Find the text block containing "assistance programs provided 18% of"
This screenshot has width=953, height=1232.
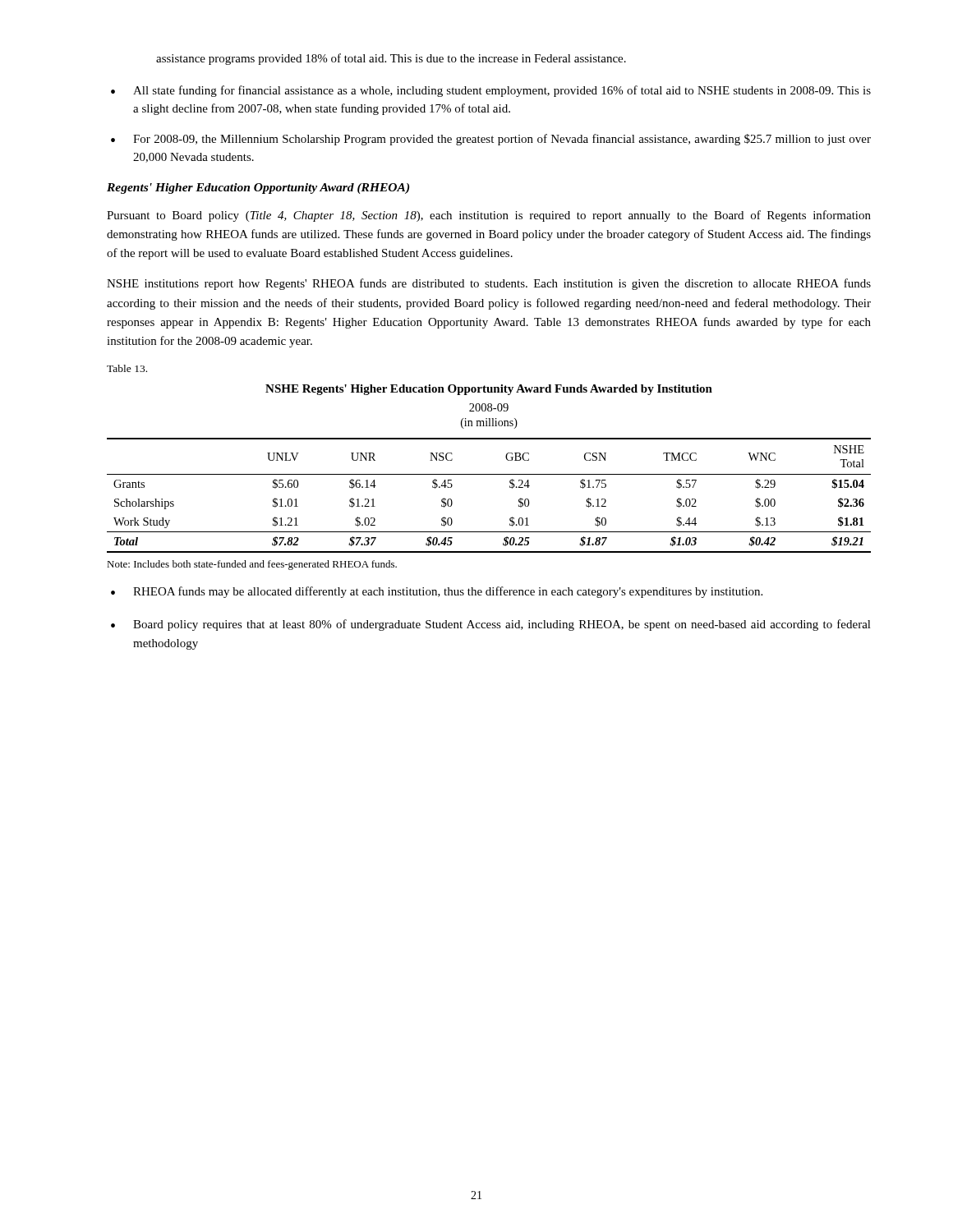point(391,58)
